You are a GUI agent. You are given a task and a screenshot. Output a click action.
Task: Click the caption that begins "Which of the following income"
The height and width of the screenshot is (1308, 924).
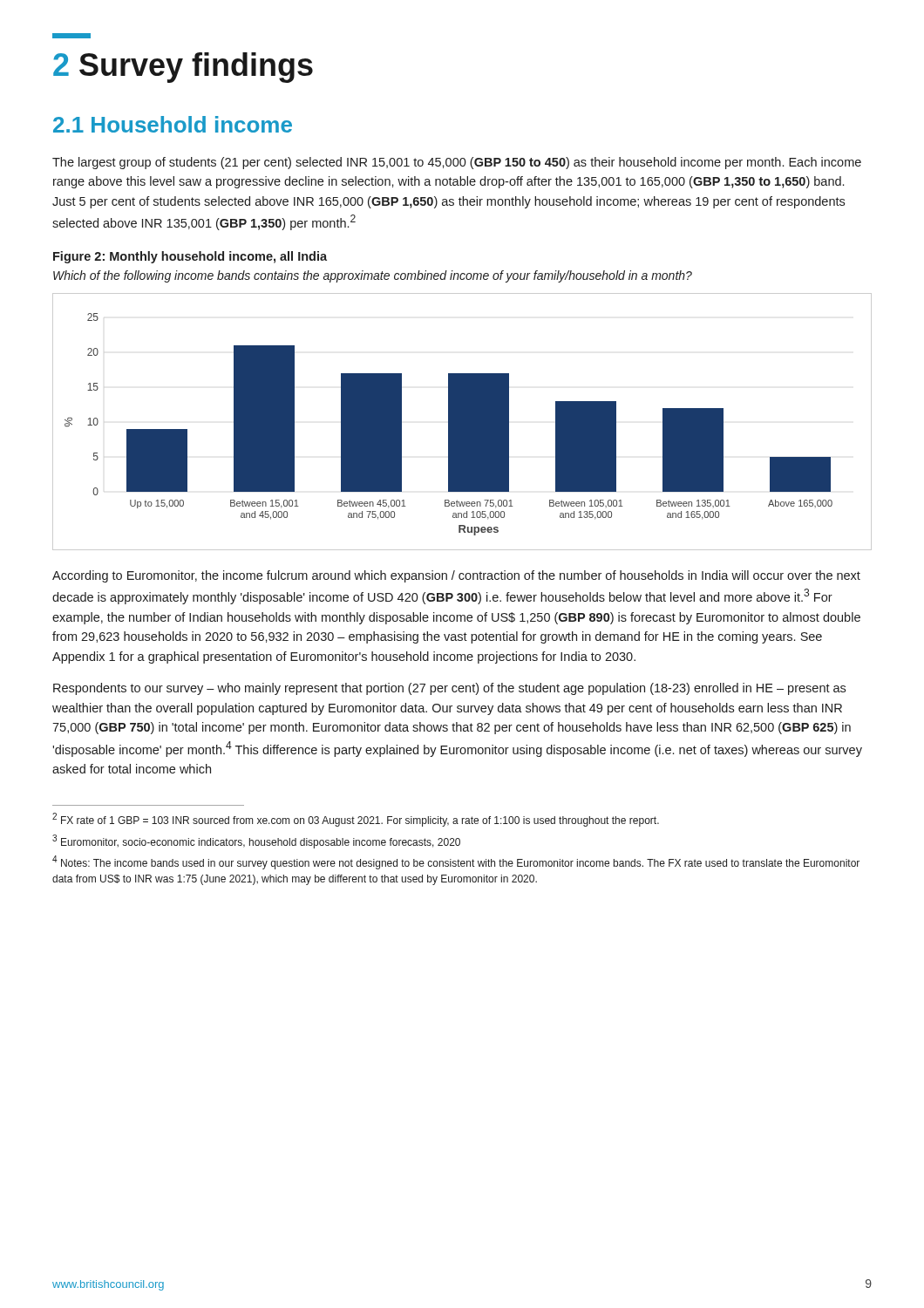(x=372, y=275)
